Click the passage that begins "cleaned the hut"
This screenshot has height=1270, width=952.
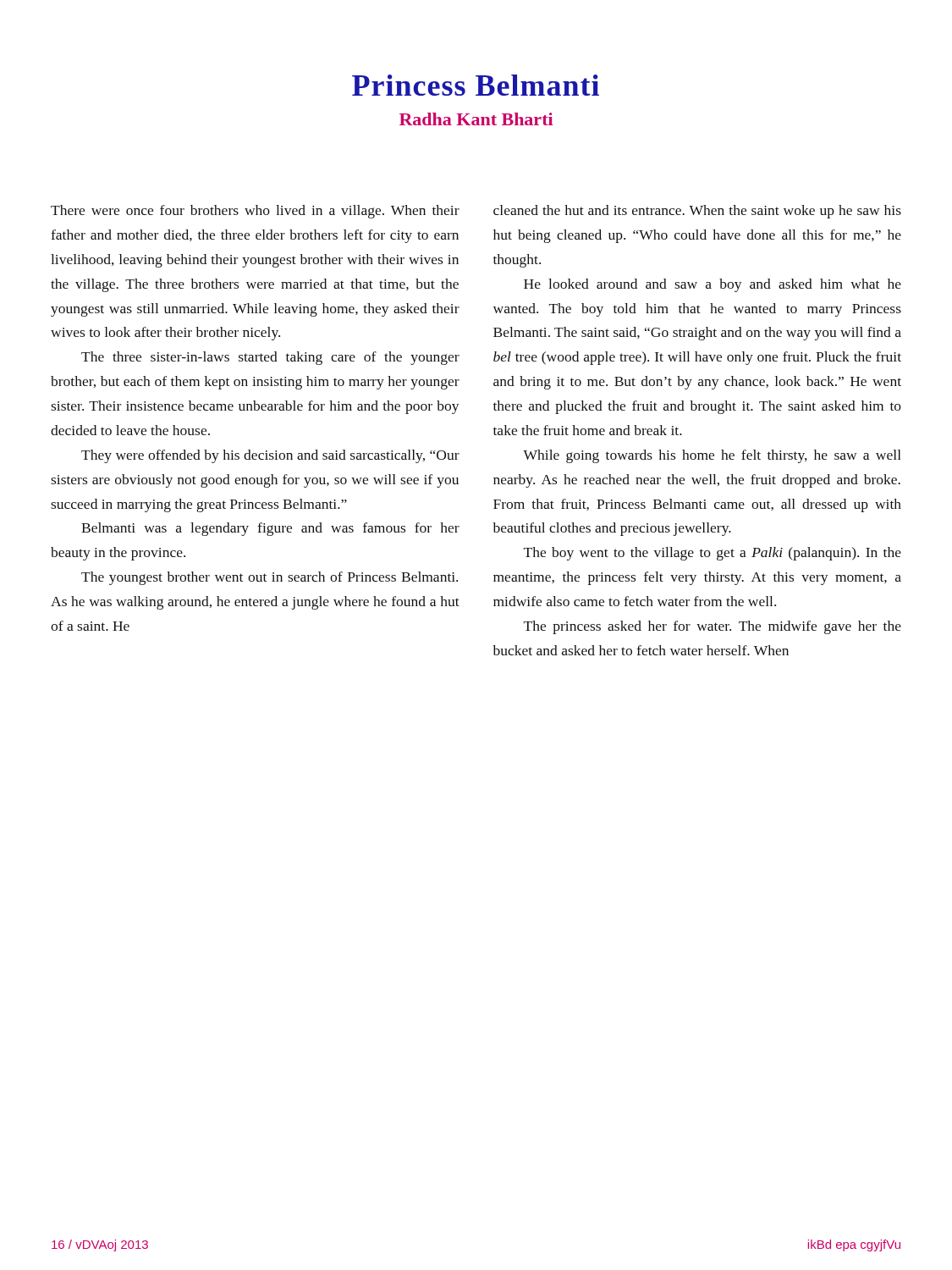point(697,212)
